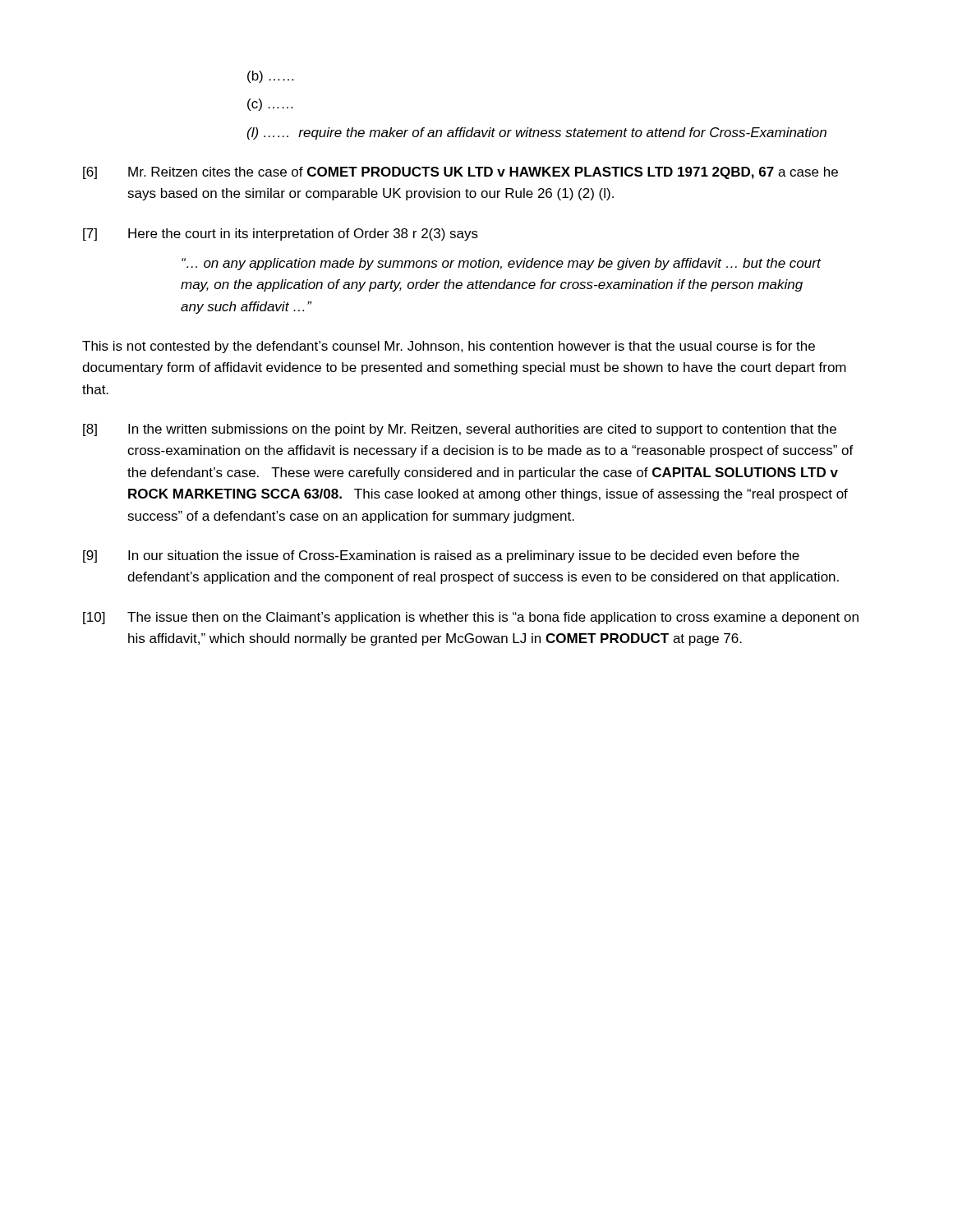Click on the passage starting "(c) ……"
The height and width of the screenshot is (1232, 953).
[x=271, y=104]
